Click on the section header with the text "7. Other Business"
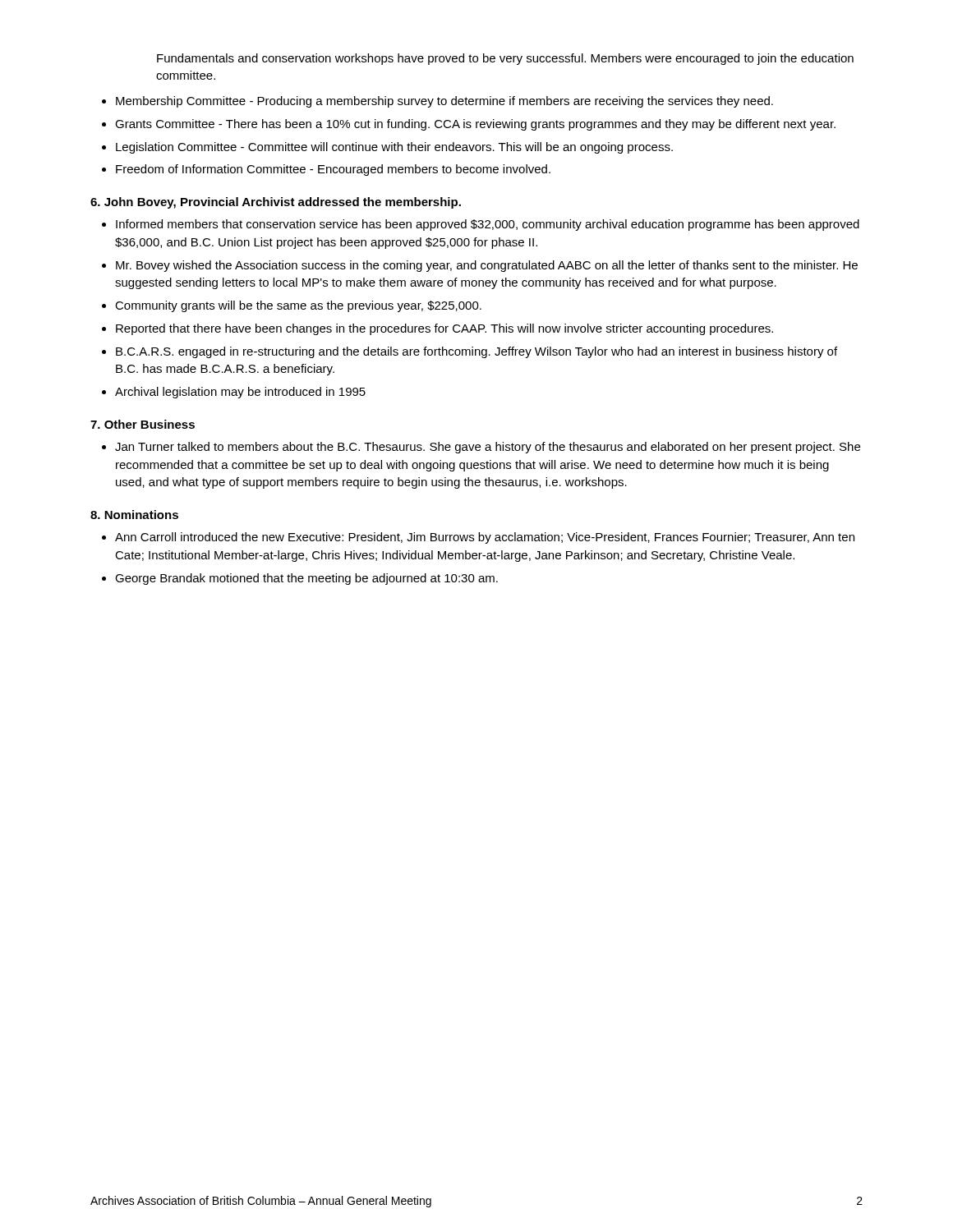Screen dimensions: 1232x953 143,424
